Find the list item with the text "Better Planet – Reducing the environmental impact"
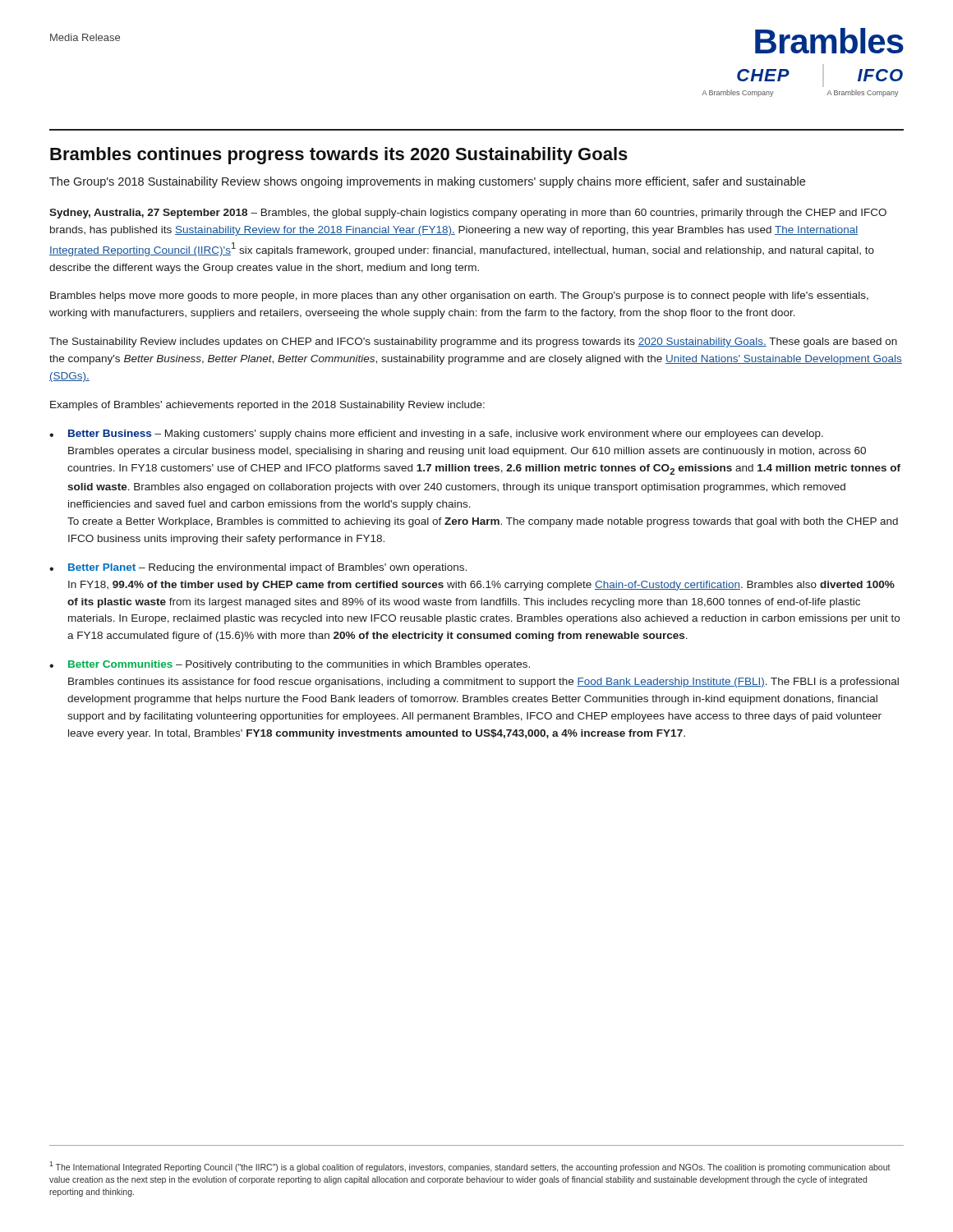 [x=476, y=602]
